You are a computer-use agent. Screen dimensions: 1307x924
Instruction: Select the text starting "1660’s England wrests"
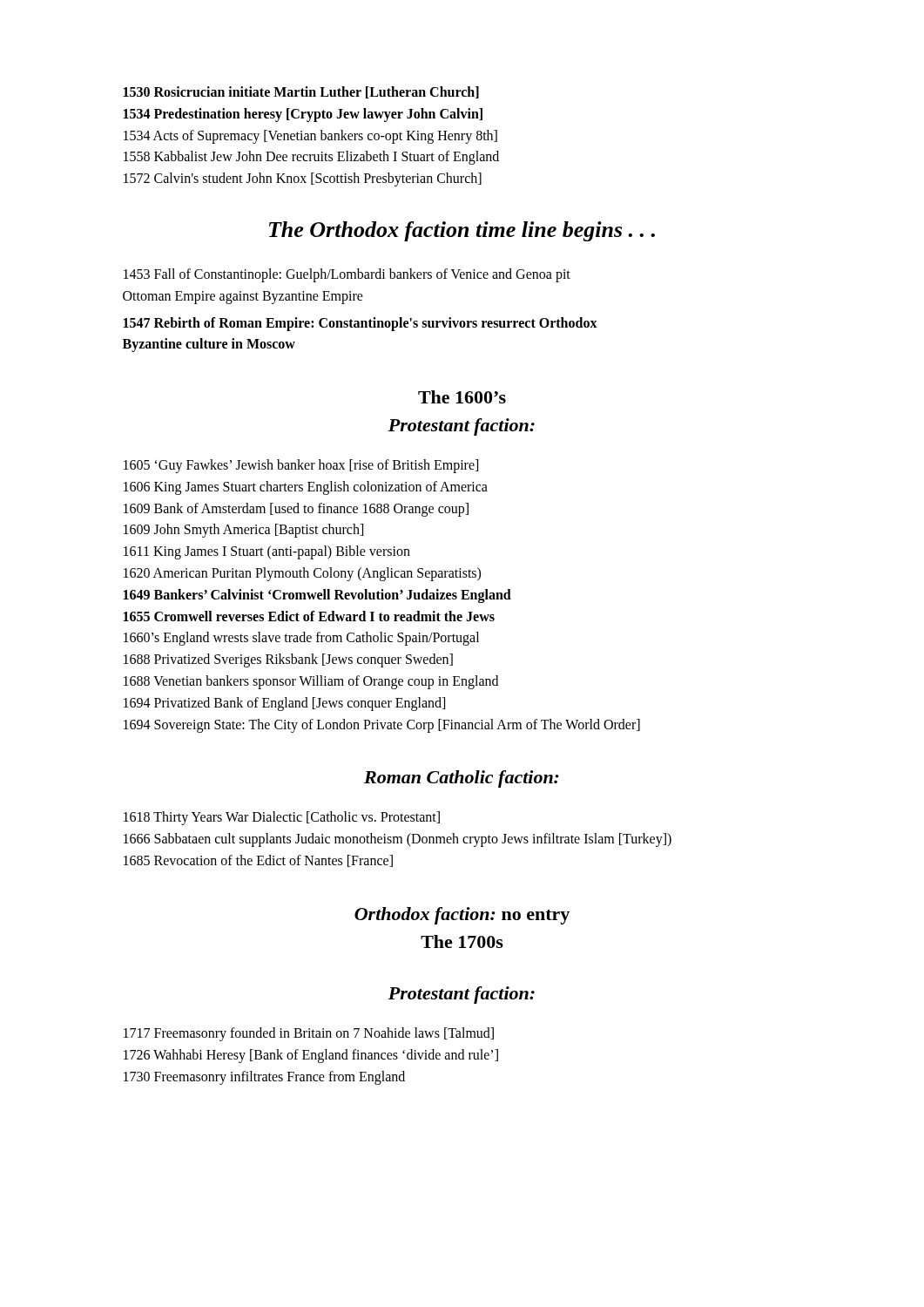(x=301, y=638)
